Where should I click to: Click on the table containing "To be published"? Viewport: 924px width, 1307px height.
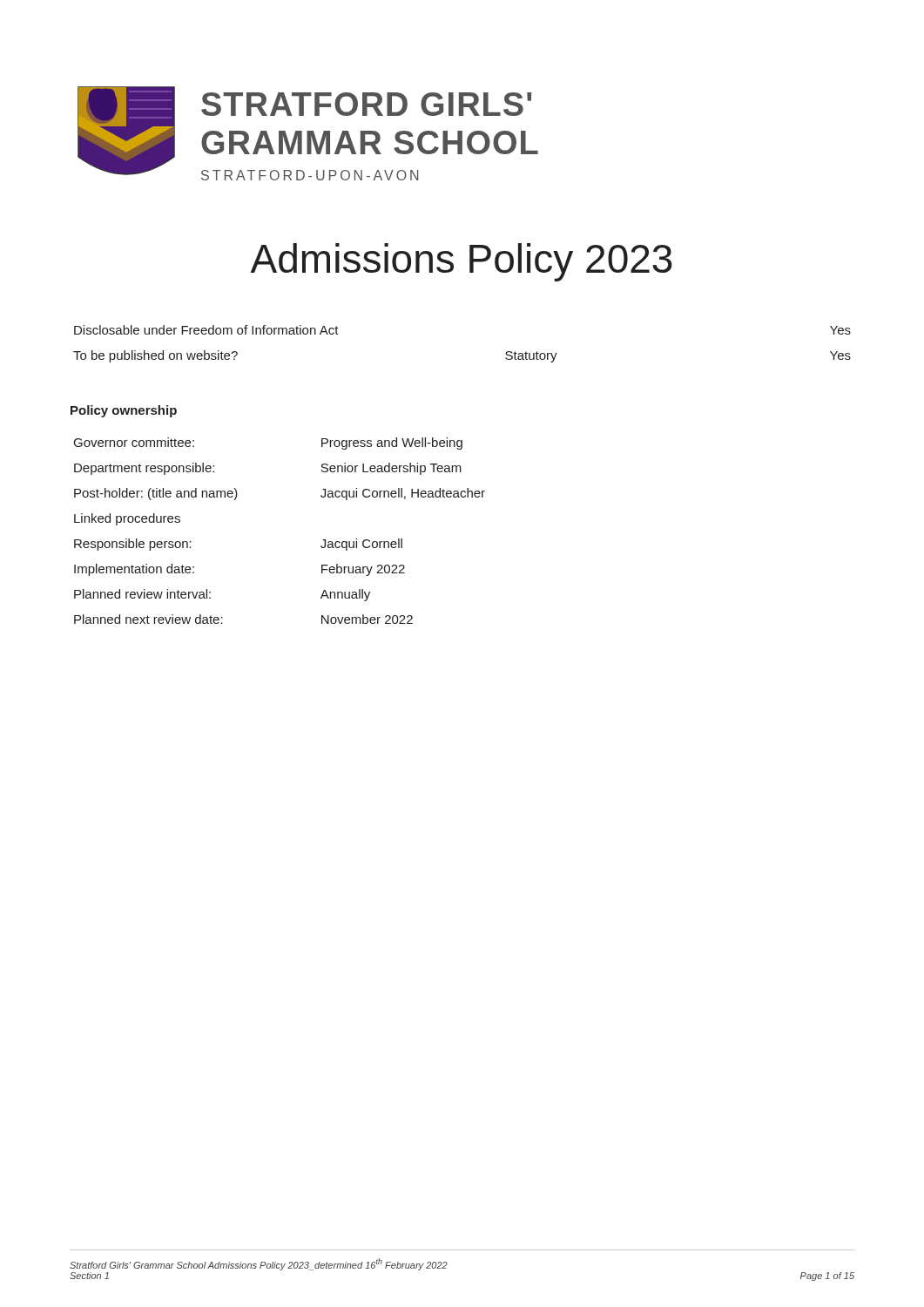pos(462,342)
